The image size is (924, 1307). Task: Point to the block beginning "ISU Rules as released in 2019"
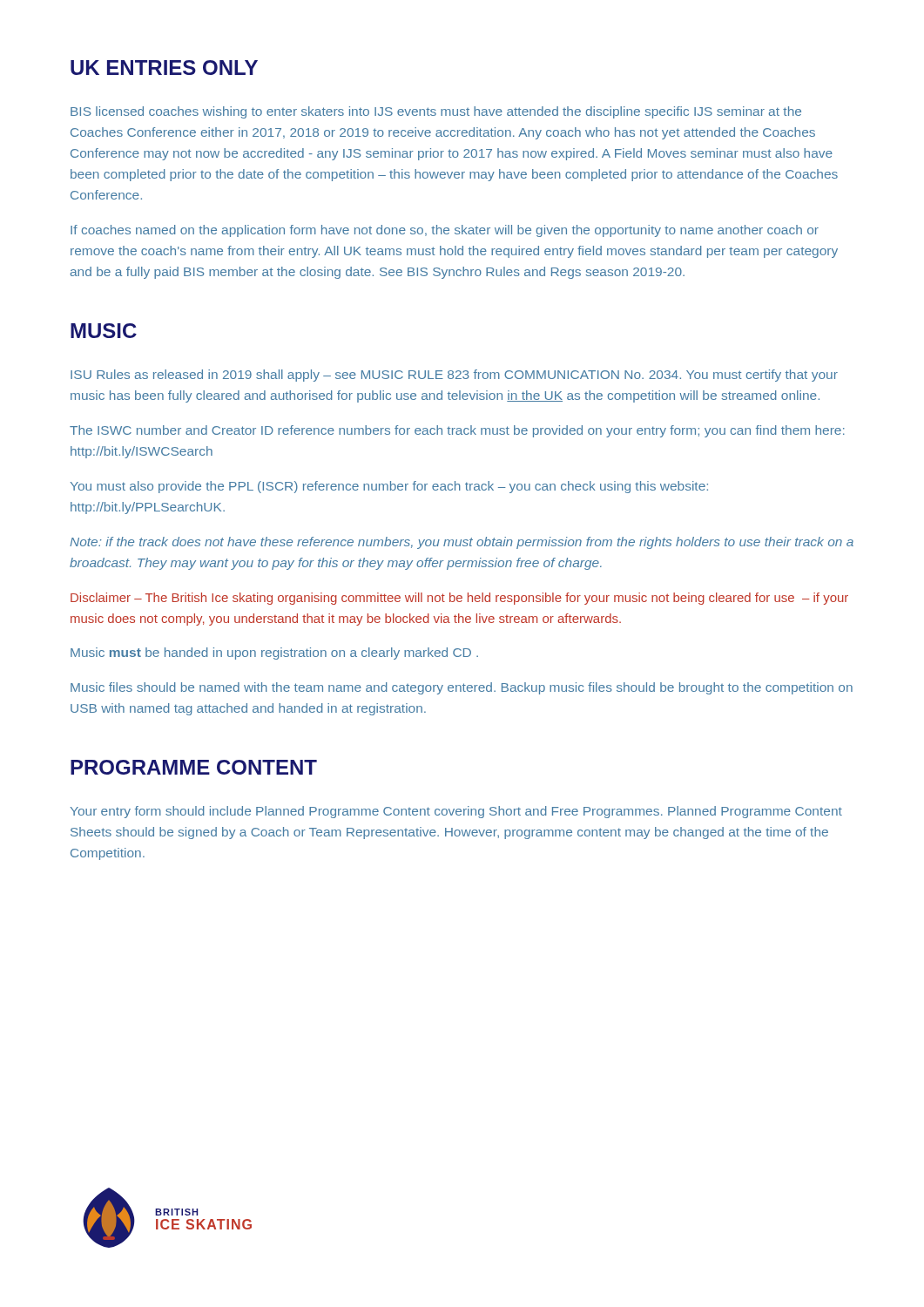click(454, 385)
